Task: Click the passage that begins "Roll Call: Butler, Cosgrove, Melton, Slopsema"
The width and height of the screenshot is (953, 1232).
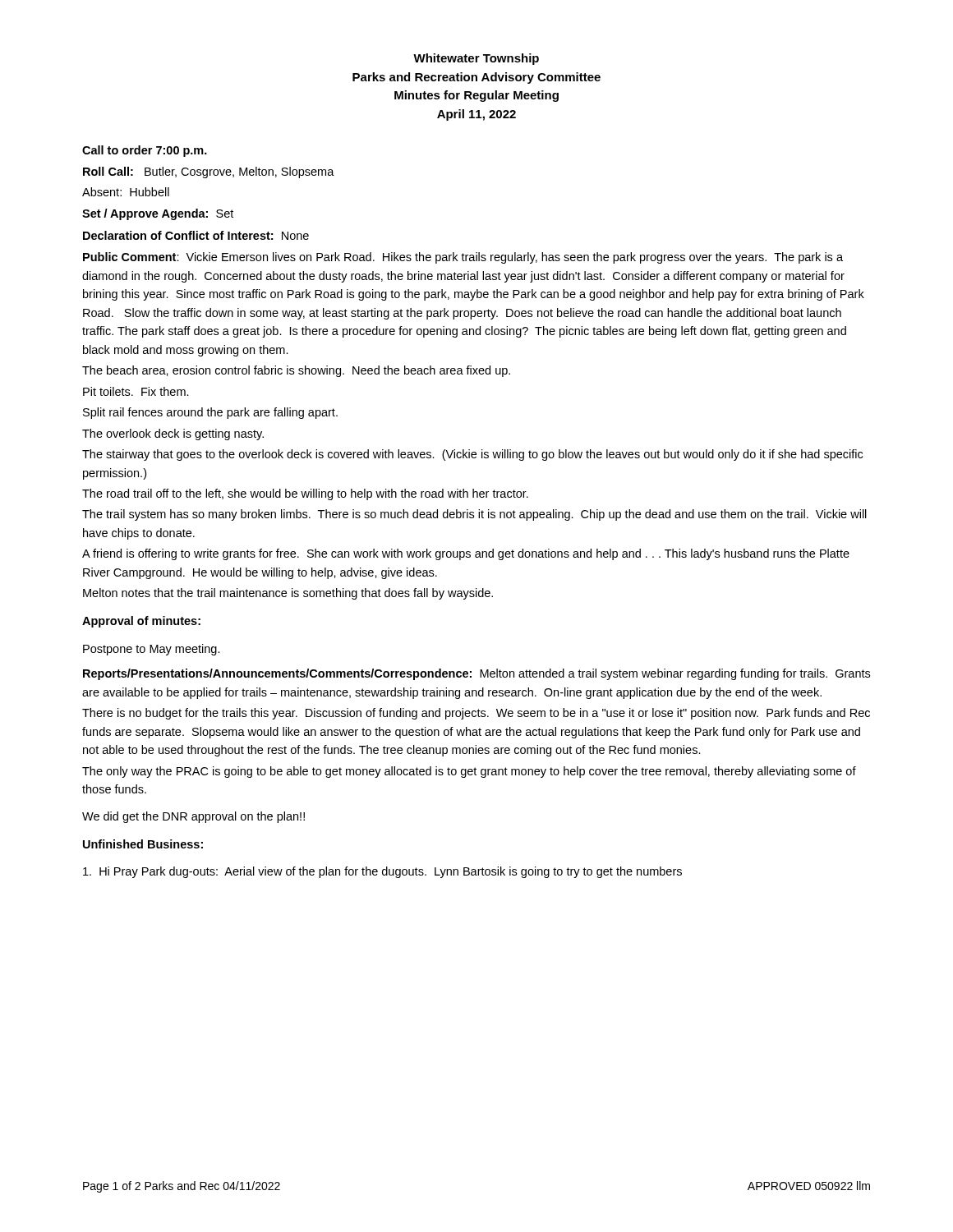Action: coord(209,172)
